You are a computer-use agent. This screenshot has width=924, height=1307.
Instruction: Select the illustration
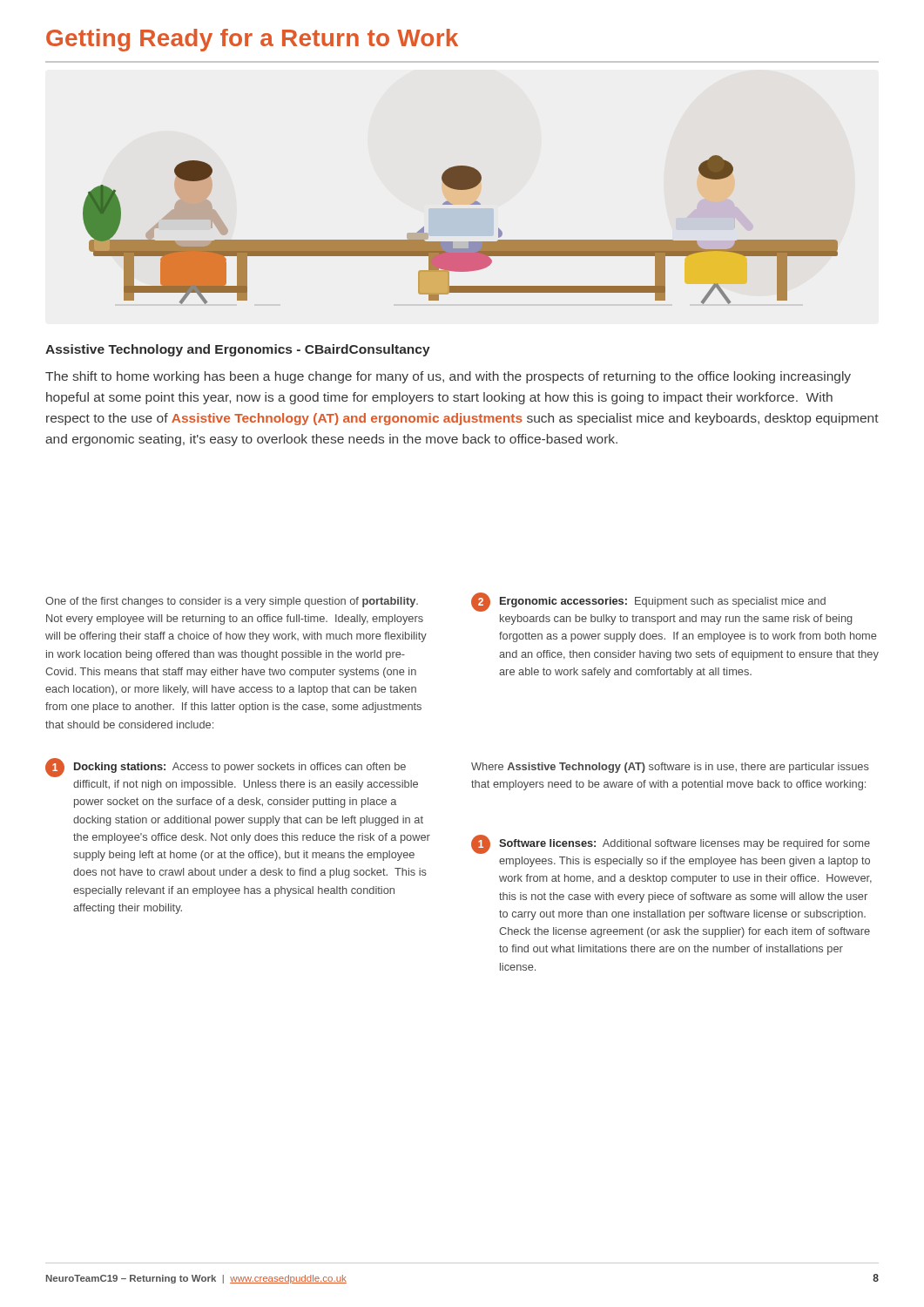coord(462,197)
